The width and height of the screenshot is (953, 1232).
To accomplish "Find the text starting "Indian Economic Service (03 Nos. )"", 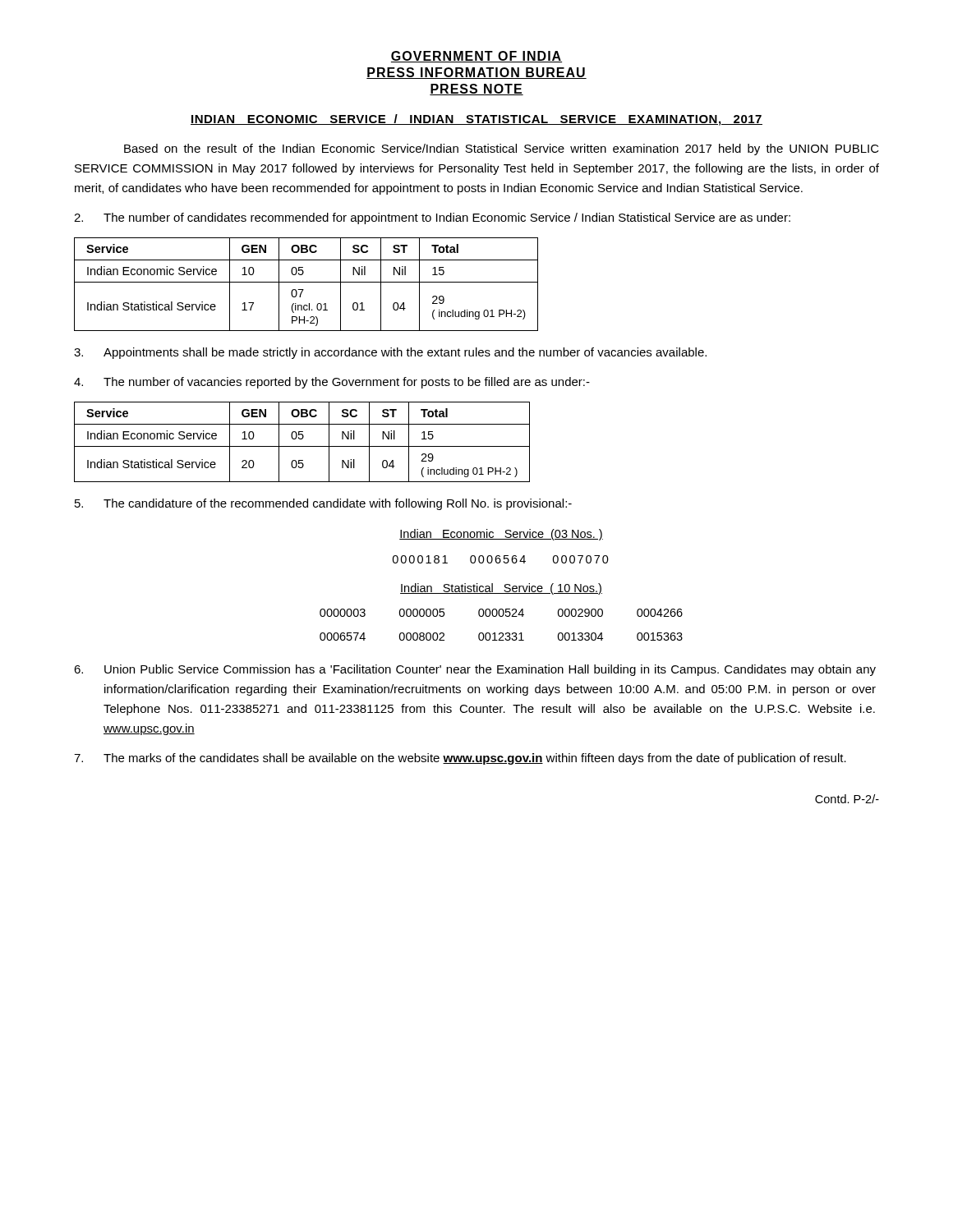I will click(x=501, y=586).
